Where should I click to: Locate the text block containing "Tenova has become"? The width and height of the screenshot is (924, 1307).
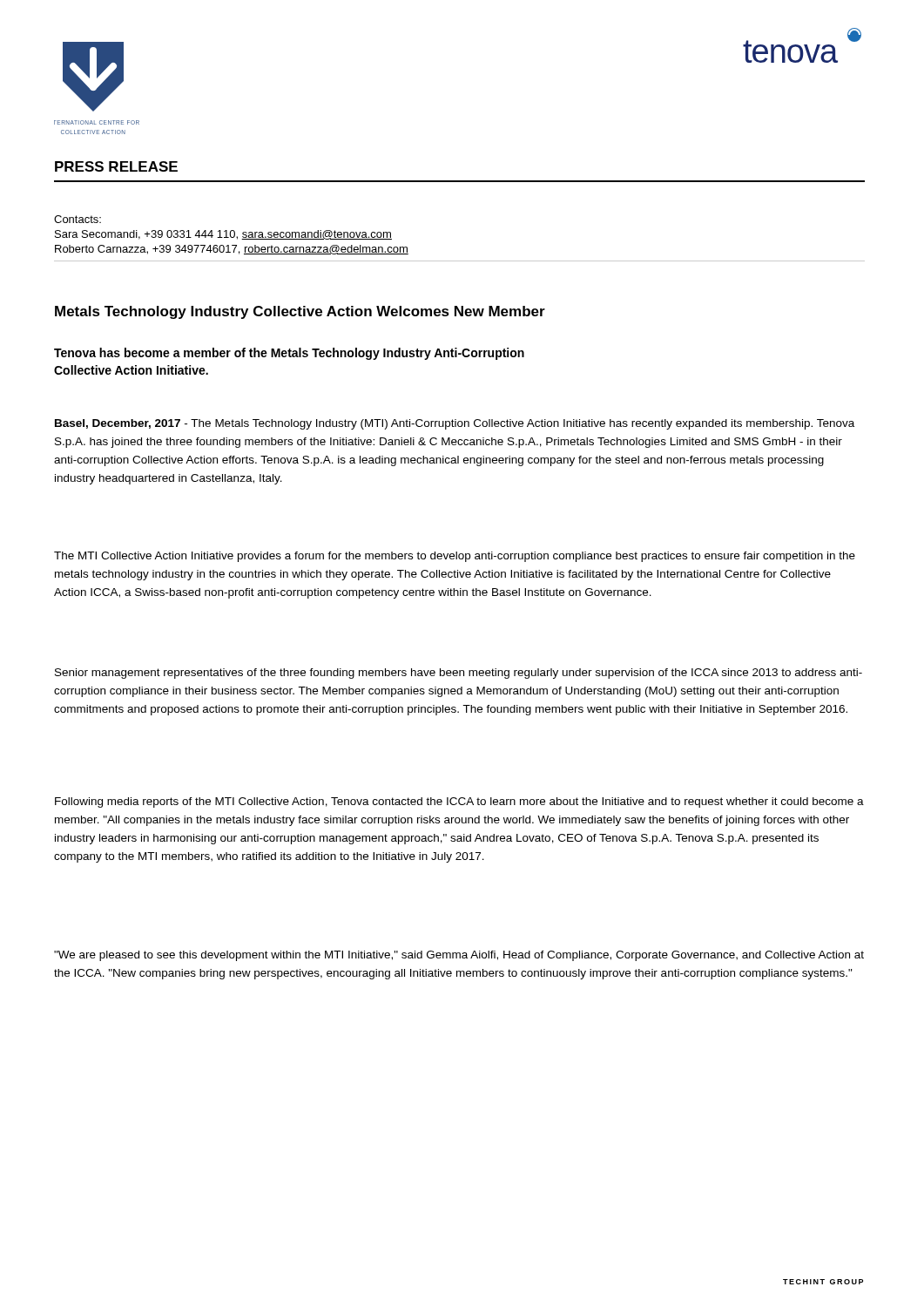coord(289,361)
